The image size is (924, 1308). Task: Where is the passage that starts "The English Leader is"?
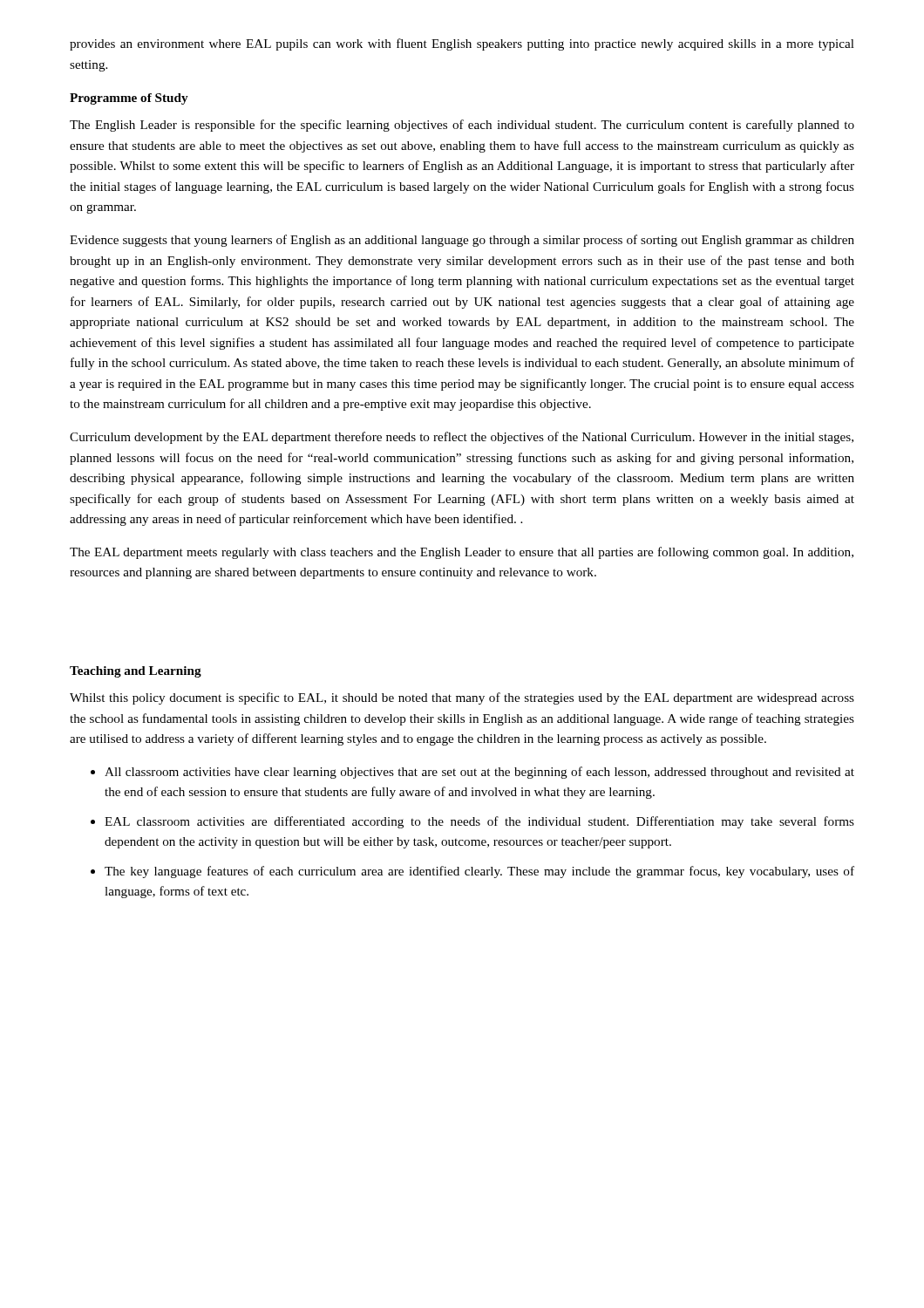click(x=462, y=165)
